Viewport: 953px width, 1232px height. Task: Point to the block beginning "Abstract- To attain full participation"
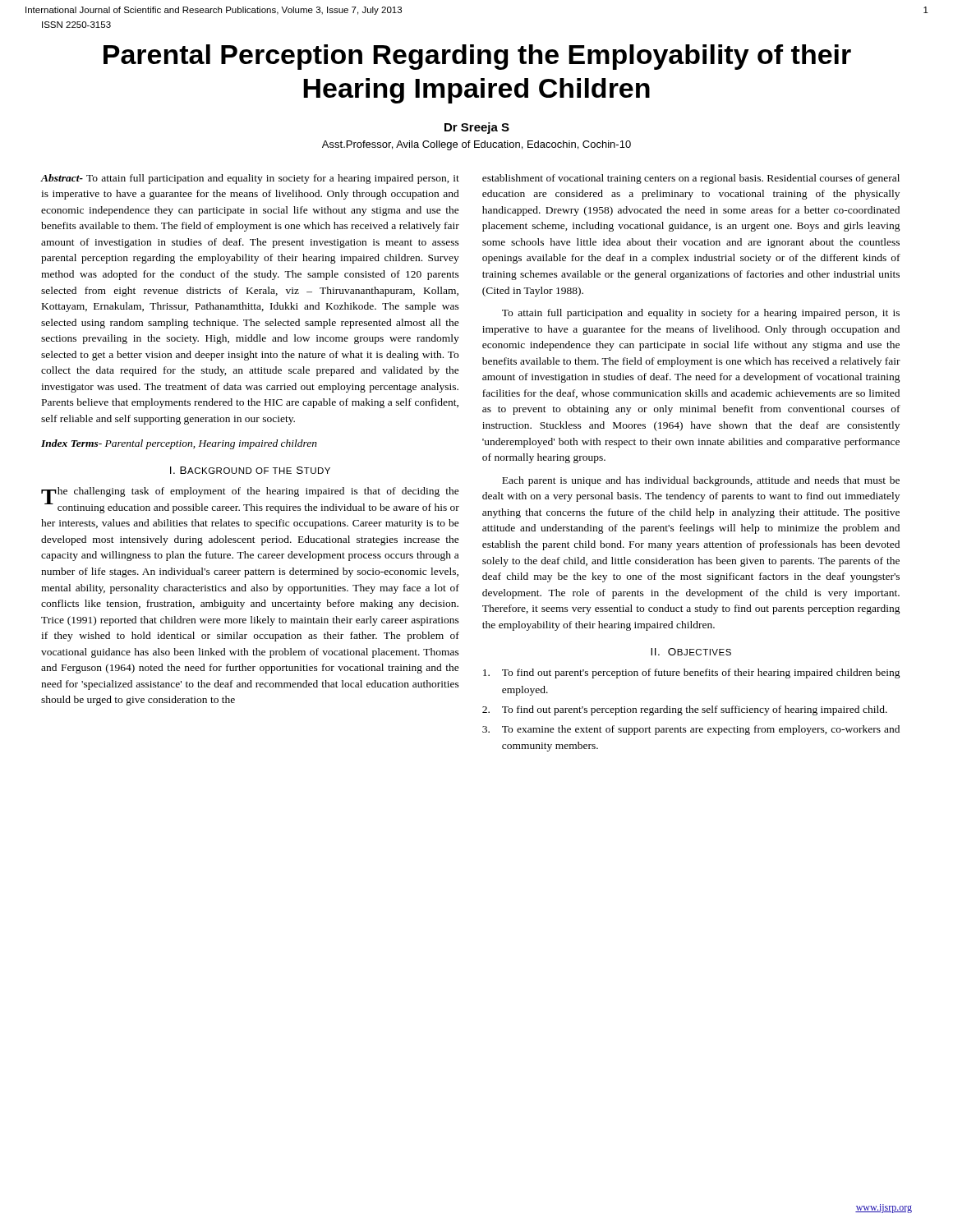(250, 298)
